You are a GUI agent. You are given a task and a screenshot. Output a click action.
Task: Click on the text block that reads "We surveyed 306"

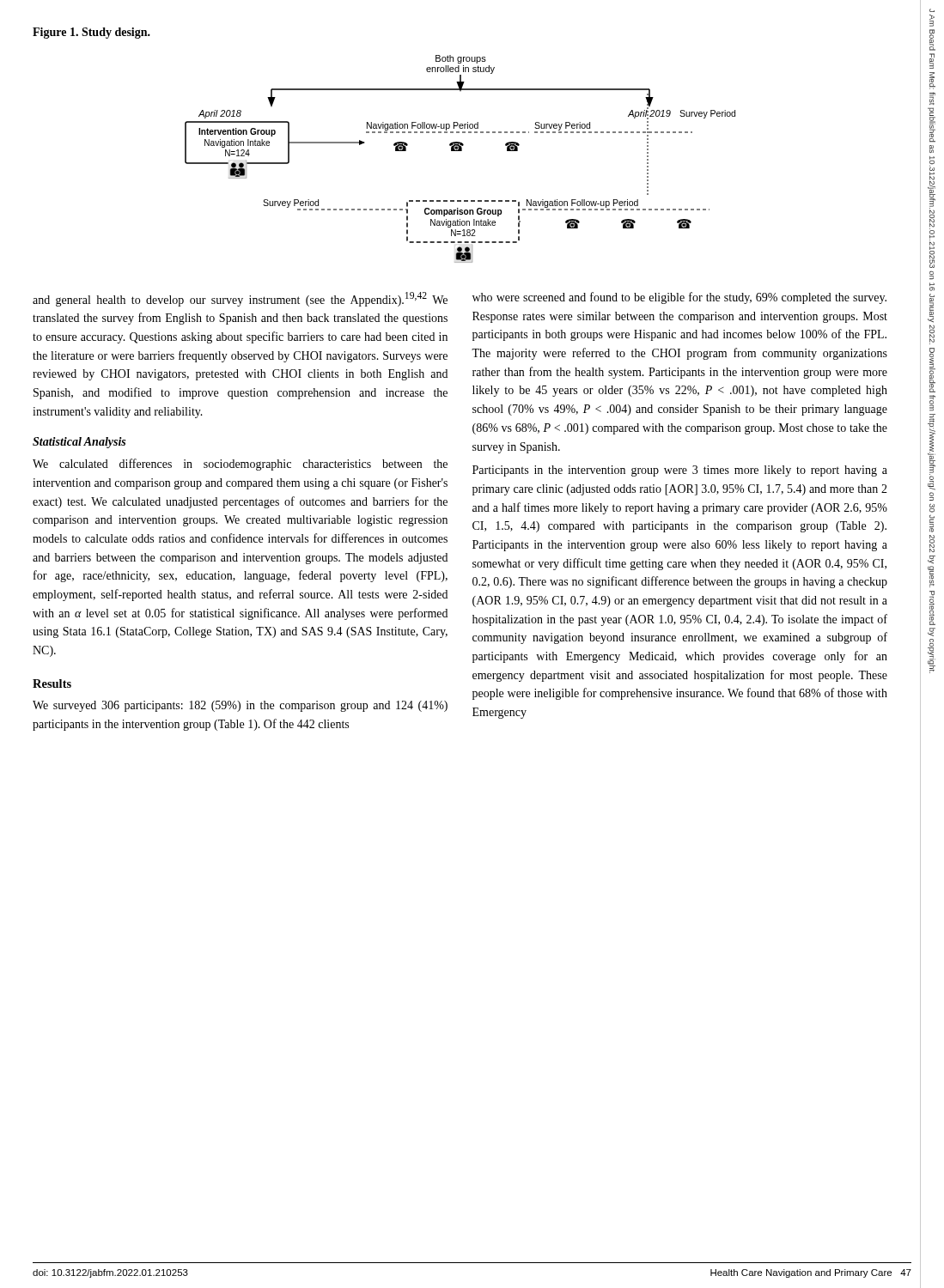click(x=240, y=715)
